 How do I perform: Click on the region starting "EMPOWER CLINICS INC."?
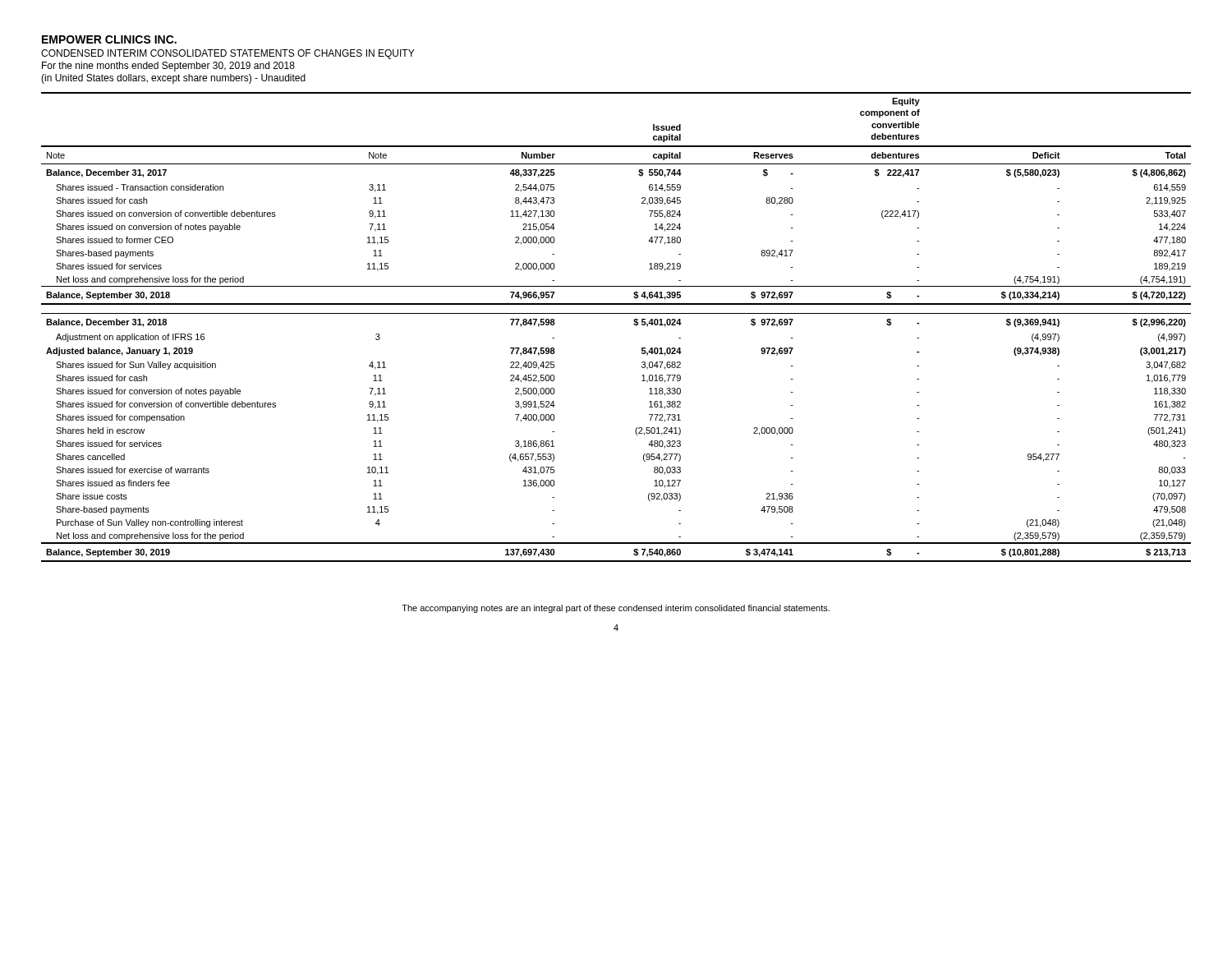point(109,39)
